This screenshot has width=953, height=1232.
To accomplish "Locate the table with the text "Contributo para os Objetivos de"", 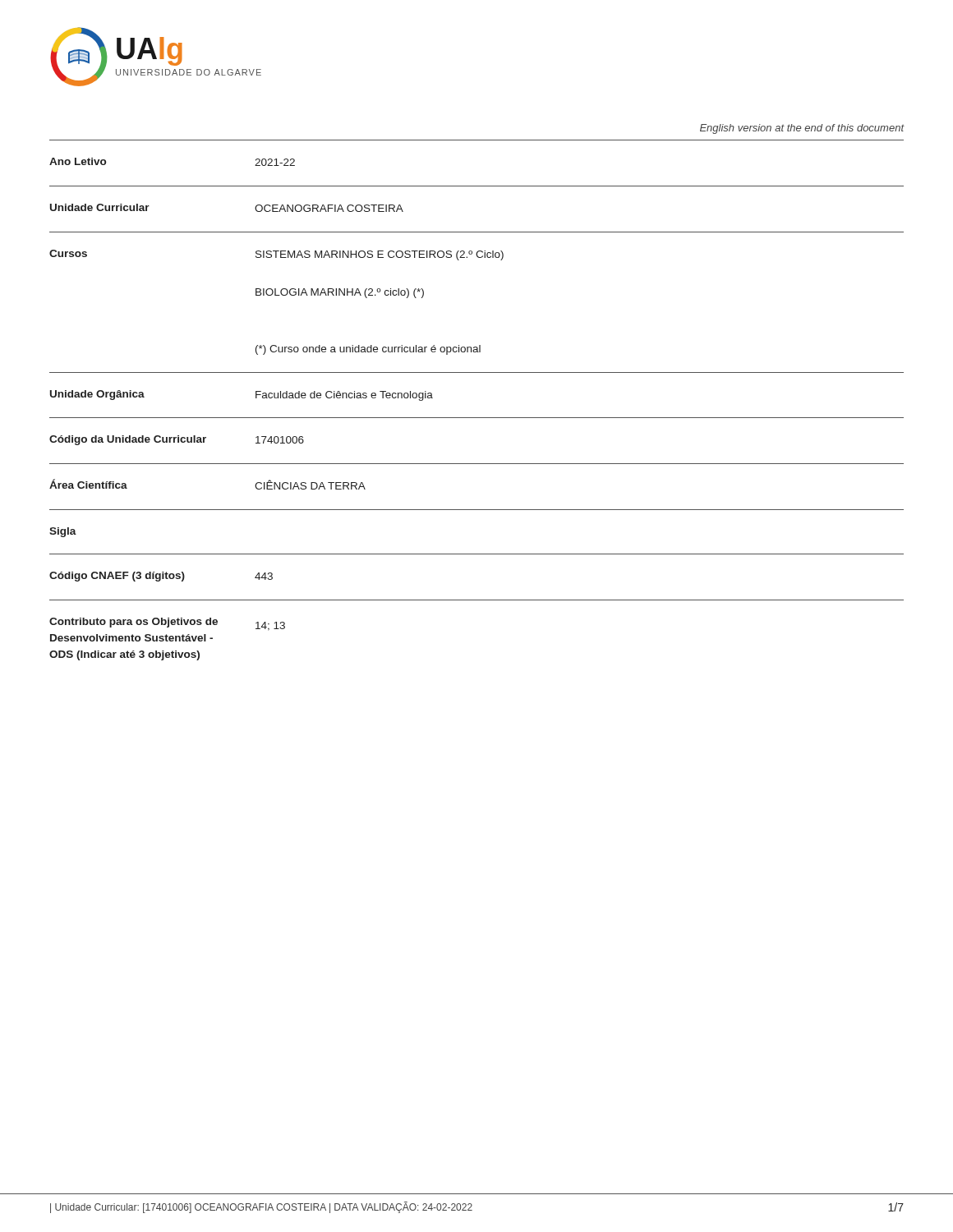I will point(476,638).
